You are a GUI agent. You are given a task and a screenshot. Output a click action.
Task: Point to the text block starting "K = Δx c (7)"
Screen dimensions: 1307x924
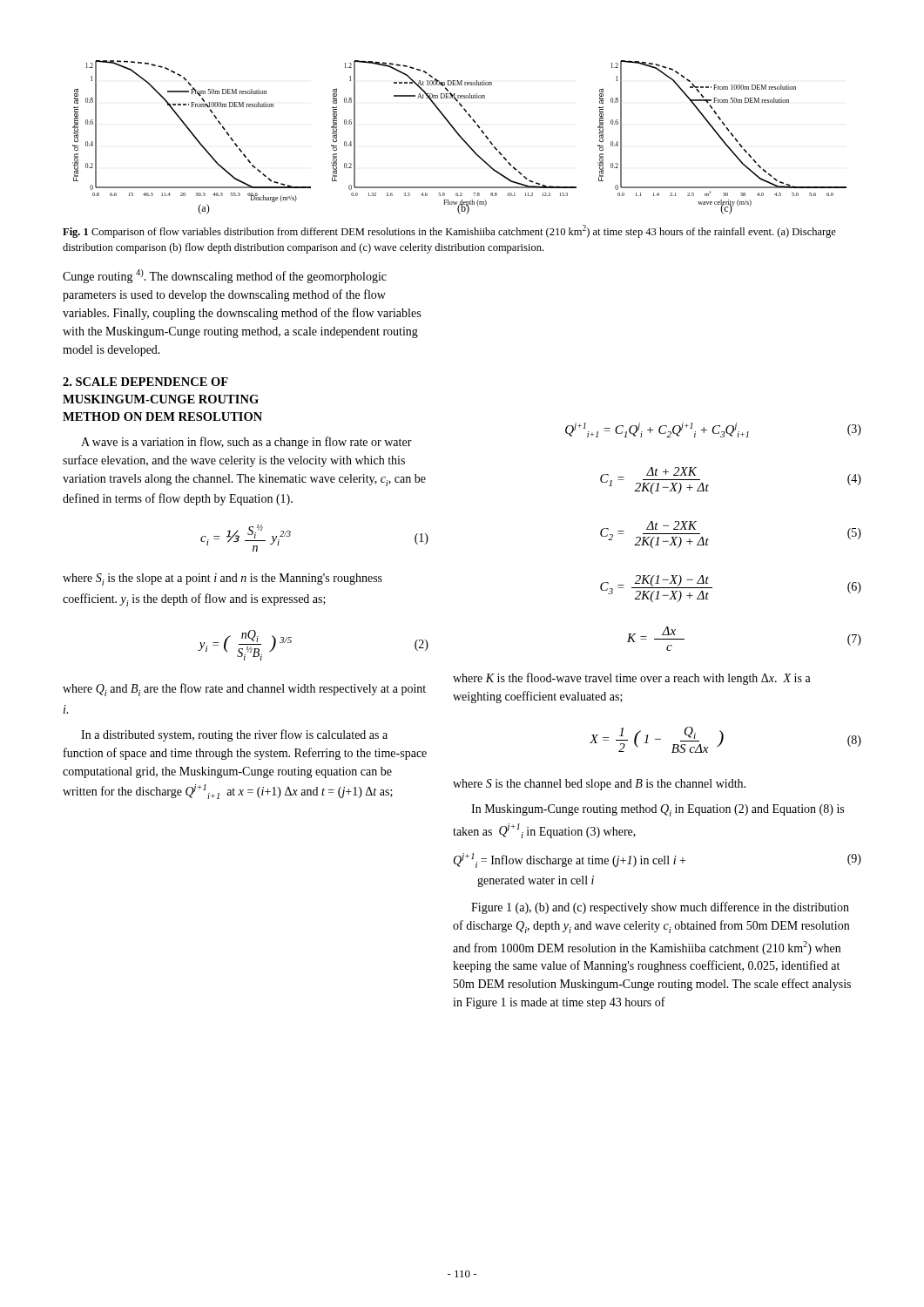click(669, 639)
